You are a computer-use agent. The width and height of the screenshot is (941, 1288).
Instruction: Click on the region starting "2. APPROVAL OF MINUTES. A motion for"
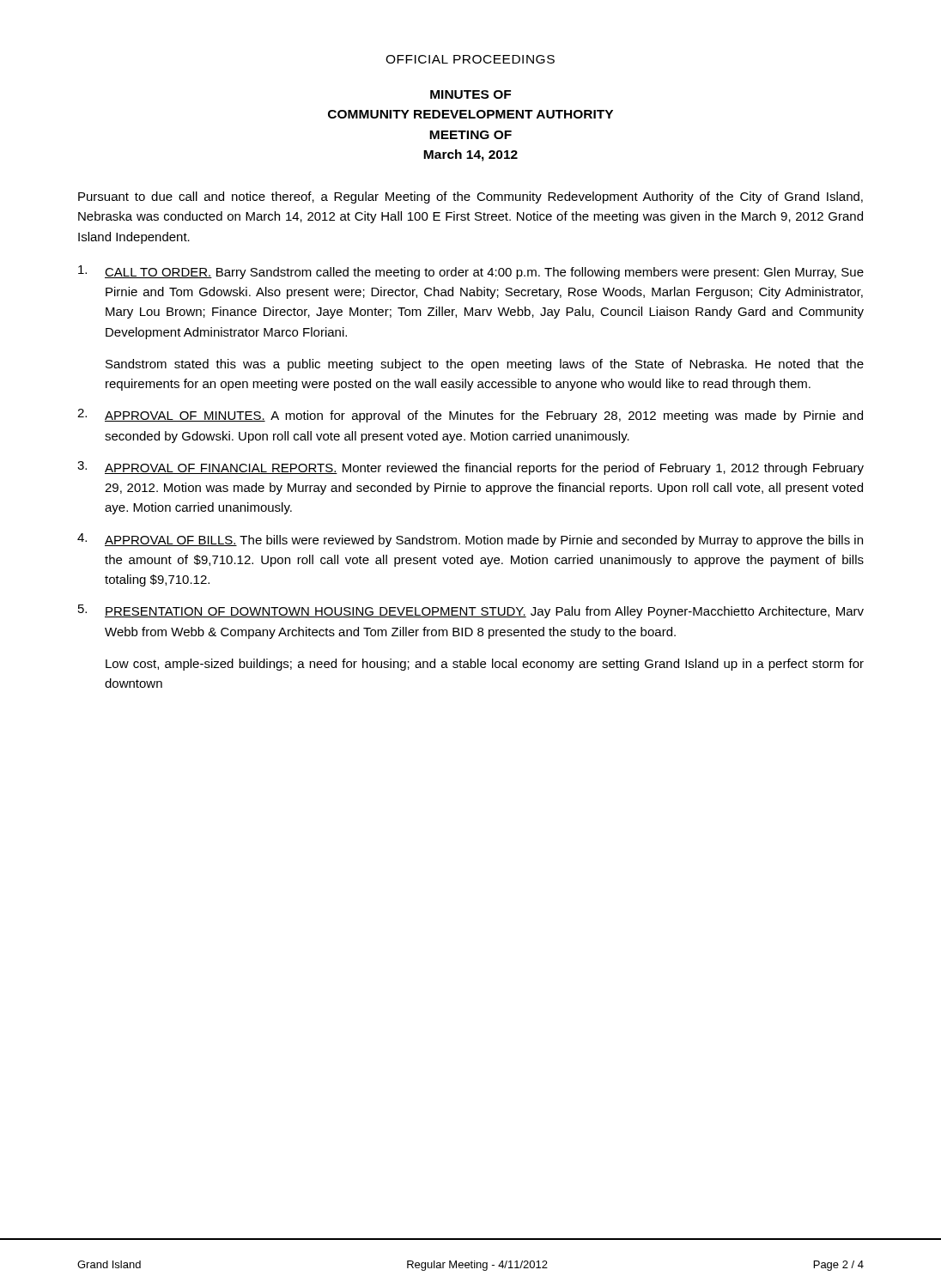(470, 425)
